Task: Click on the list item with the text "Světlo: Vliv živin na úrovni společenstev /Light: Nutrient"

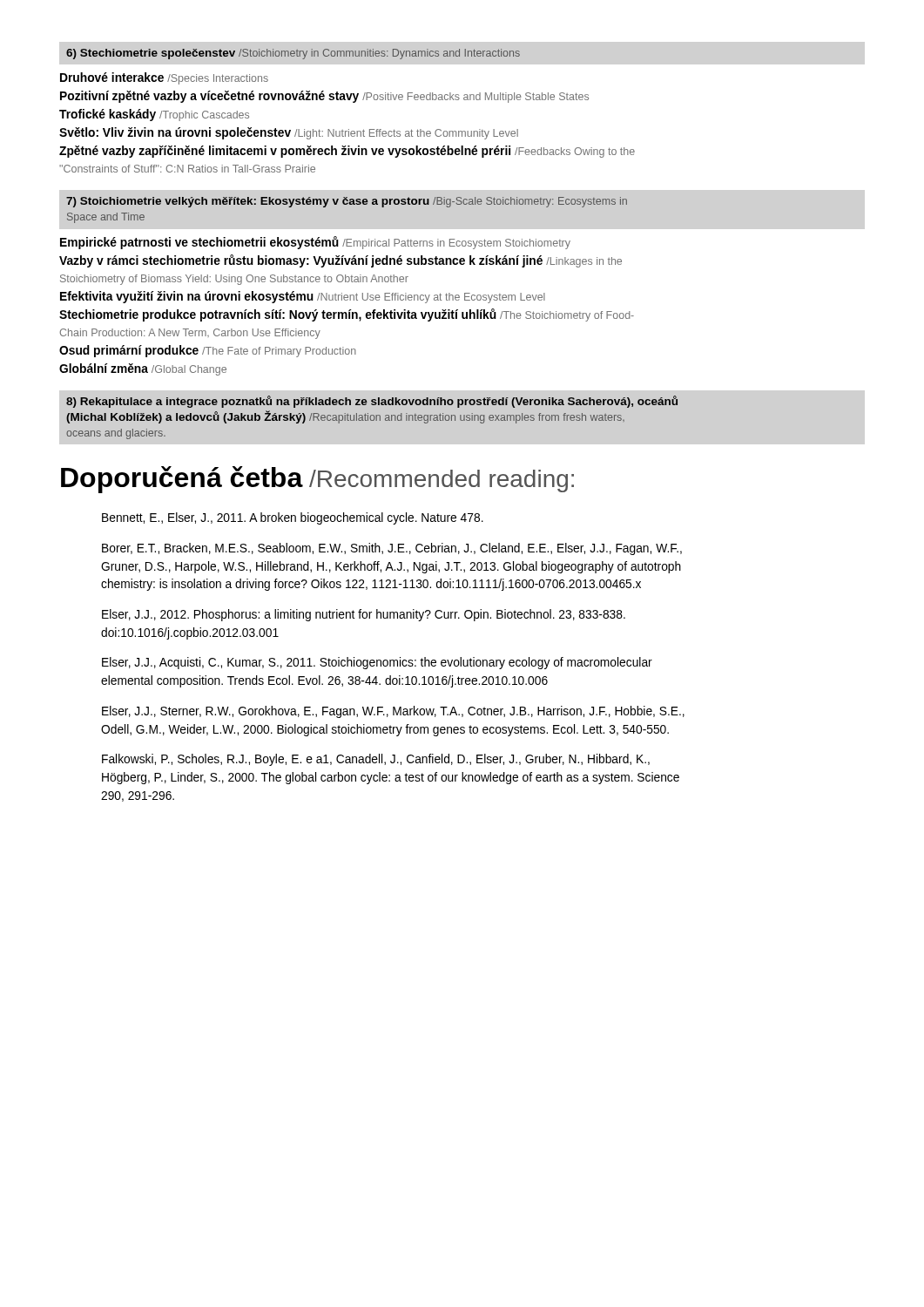Action: tap(289, 133)
